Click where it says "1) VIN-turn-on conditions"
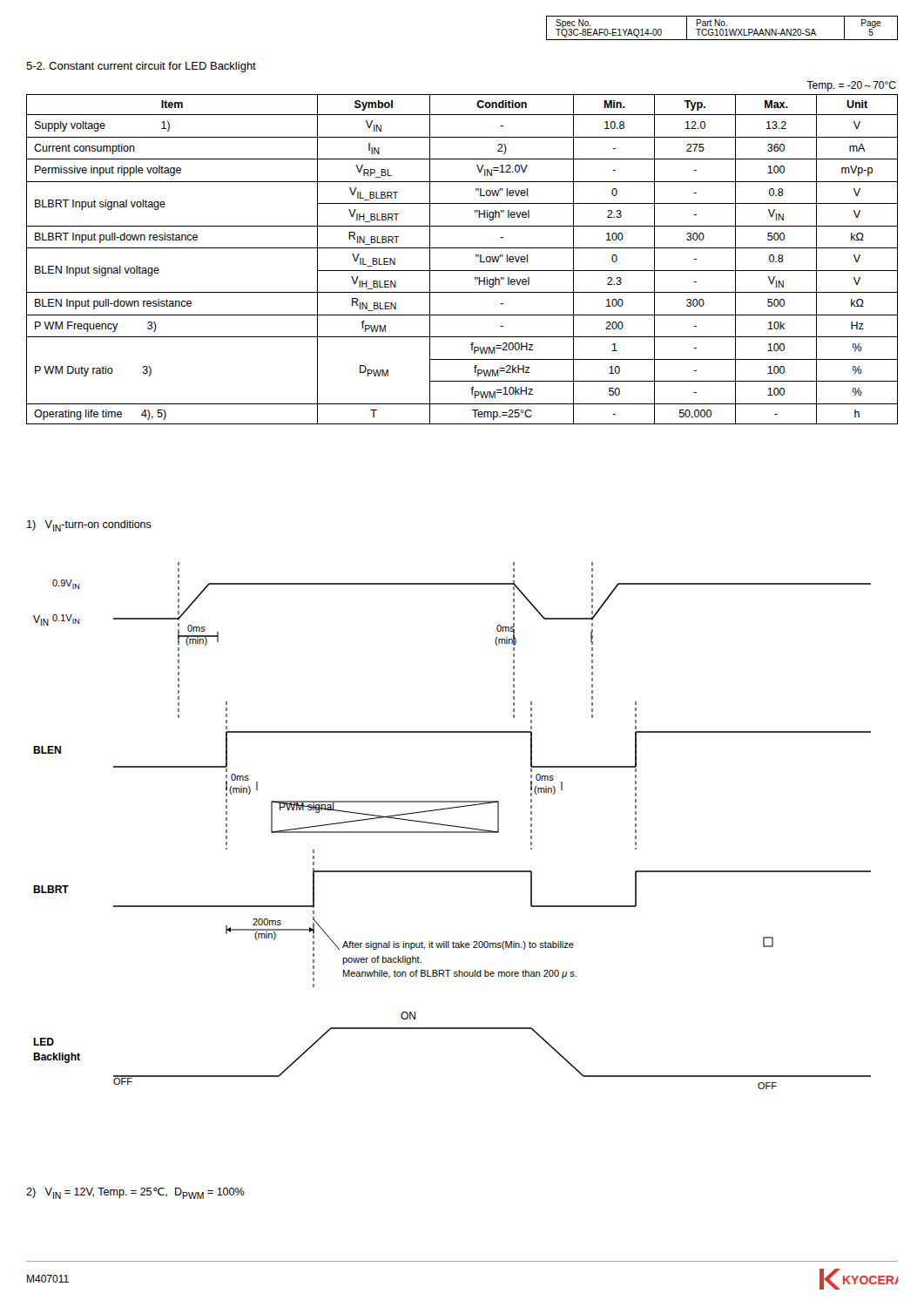Image resolution: width=924 pixels, height=1307 pixels. [89, 526]
